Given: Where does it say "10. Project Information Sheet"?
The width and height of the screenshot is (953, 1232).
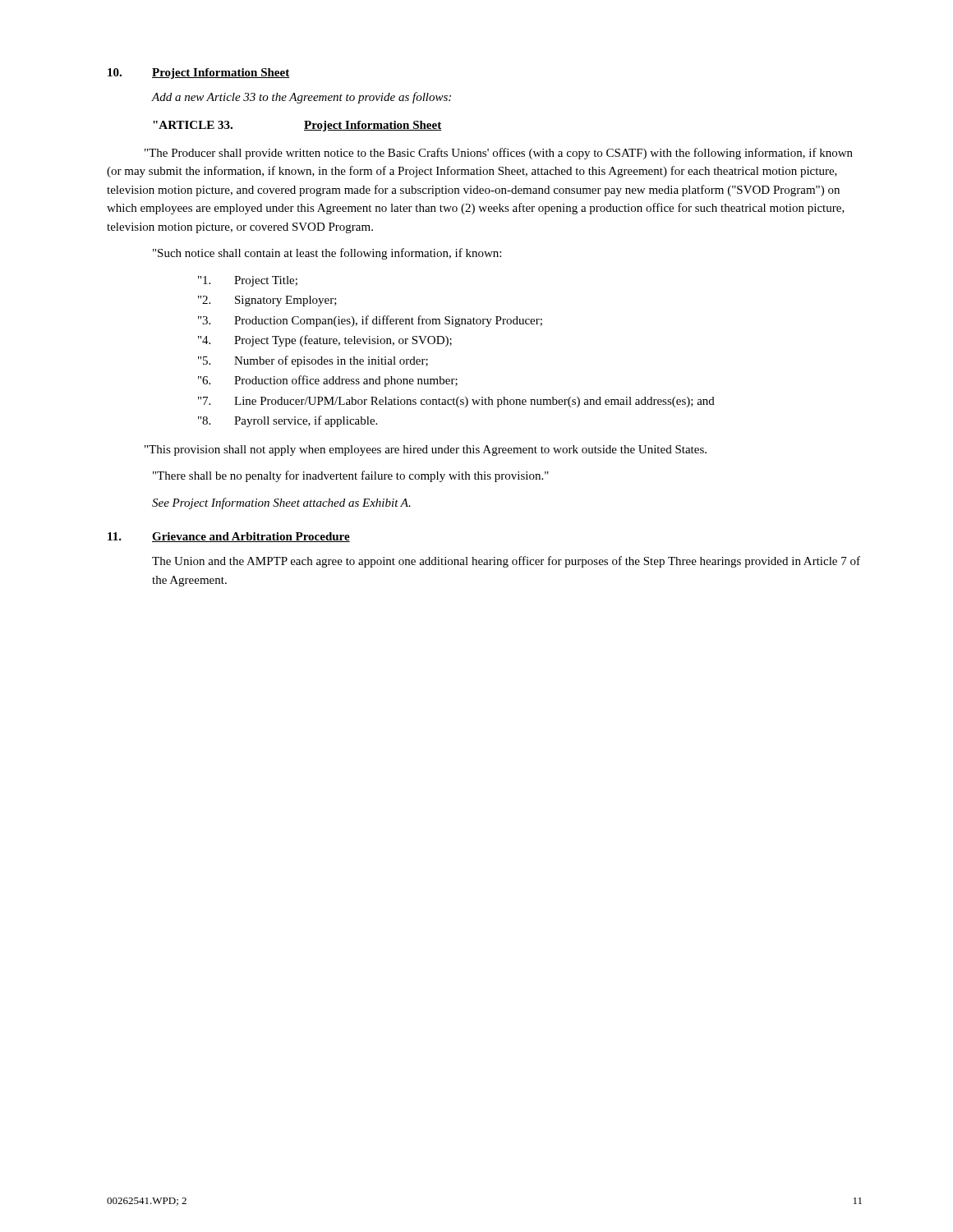Looking at the screenshot, I should click(198, 73).
